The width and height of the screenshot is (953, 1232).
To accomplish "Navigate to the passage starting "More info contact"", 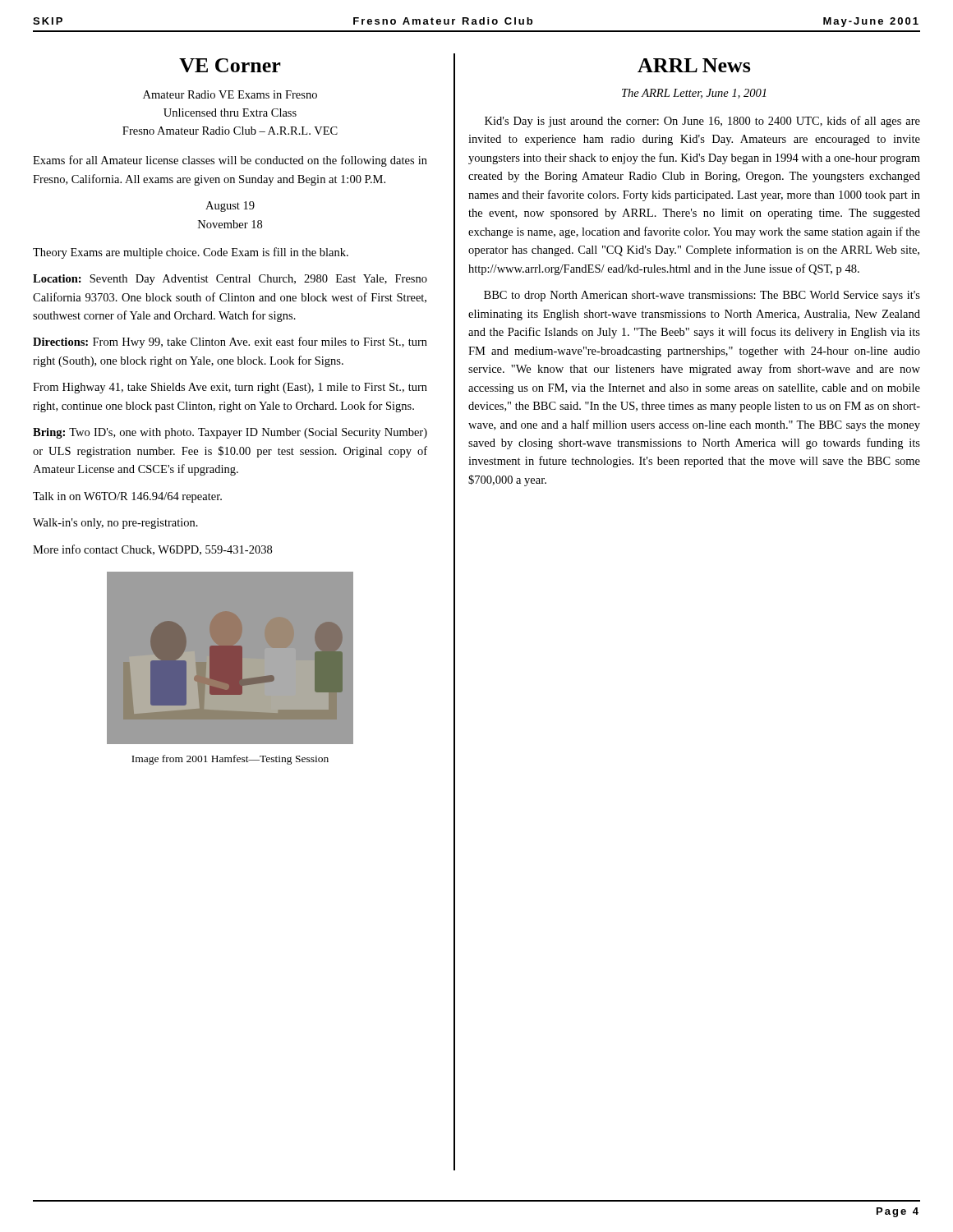I will click(153, 549).
